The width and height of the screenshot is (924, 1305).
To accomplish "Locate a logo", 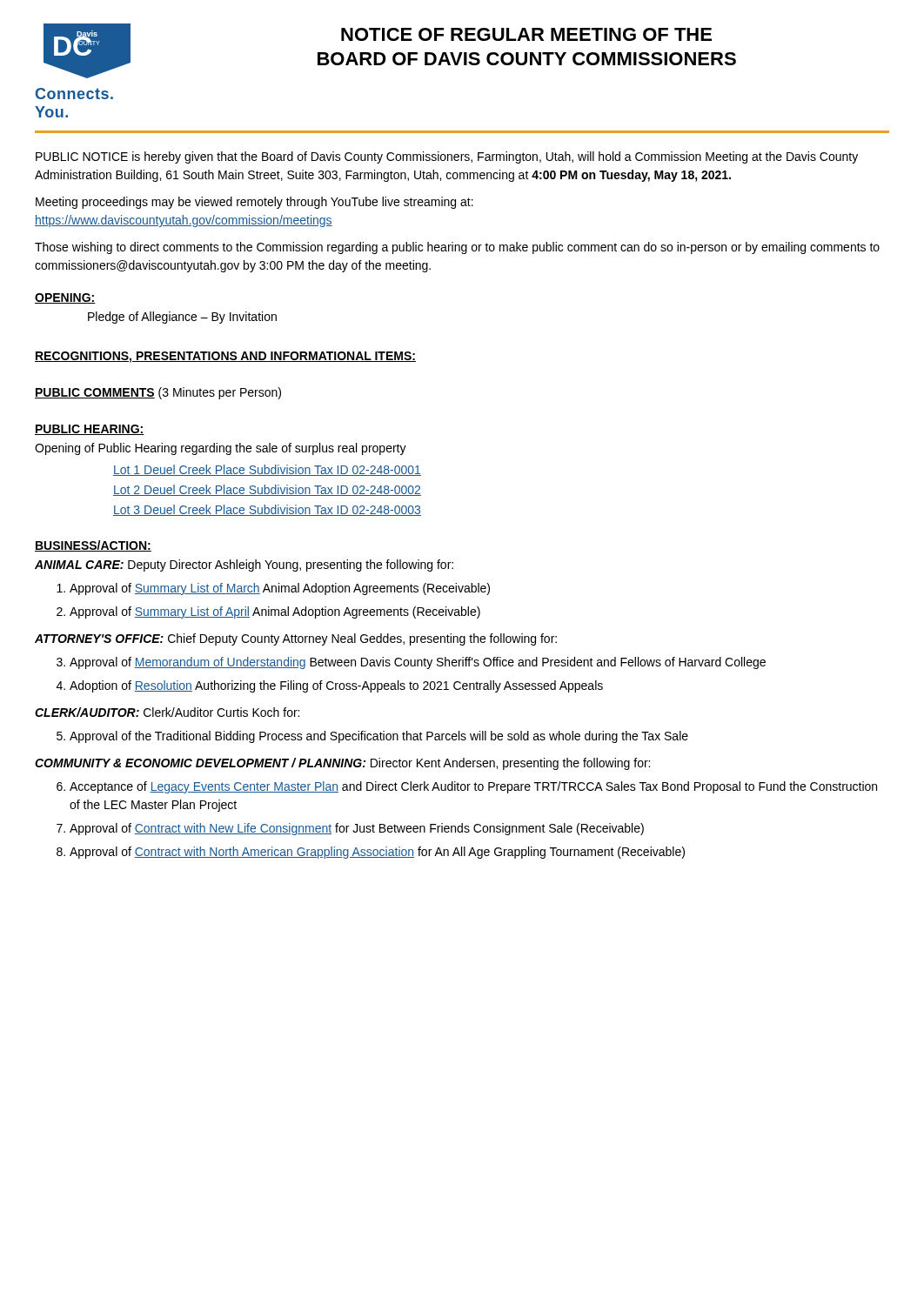I will tap(91, 70).
